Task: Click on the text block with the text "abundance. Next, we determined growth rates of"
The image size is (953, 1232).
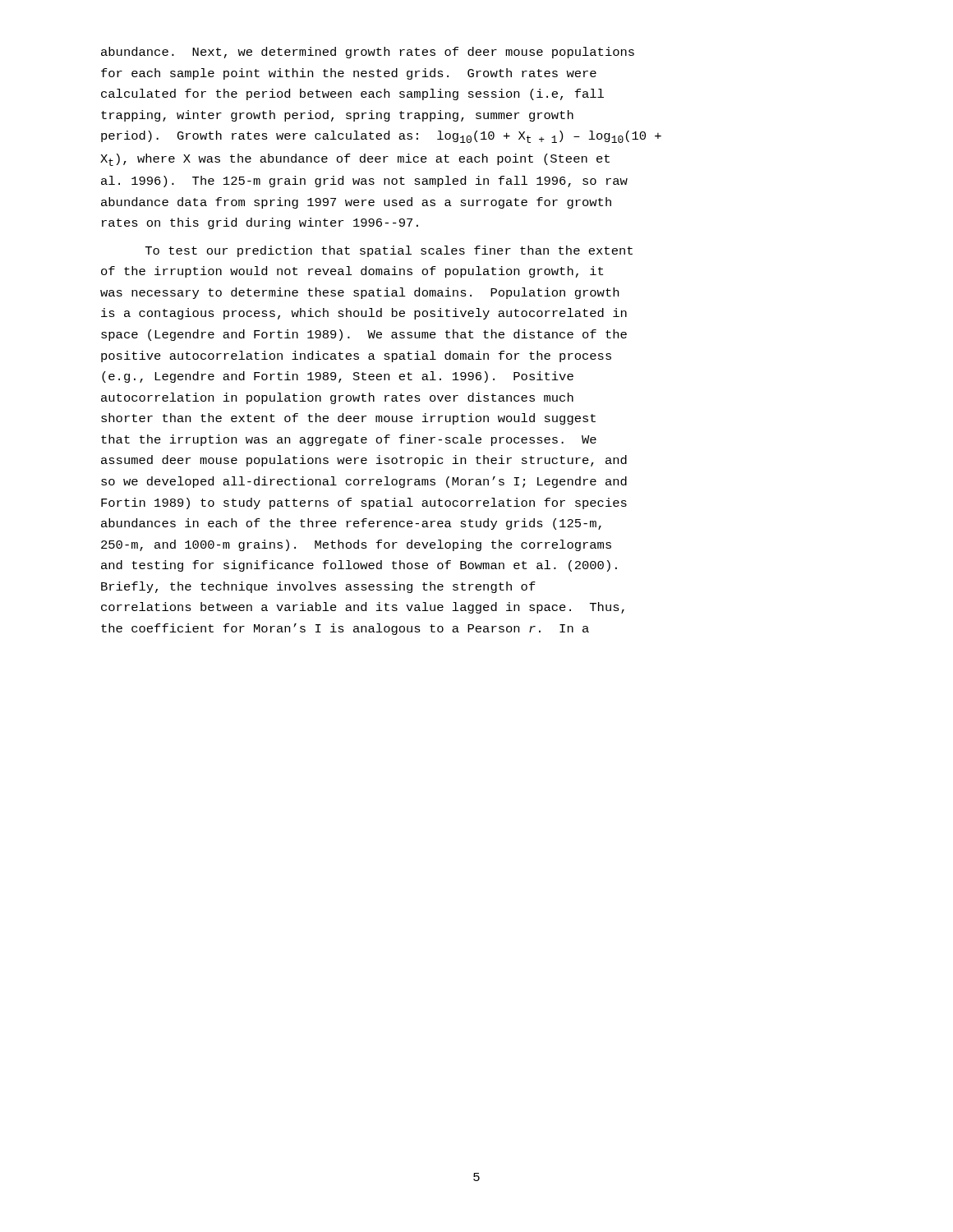Action: (476, 139)
